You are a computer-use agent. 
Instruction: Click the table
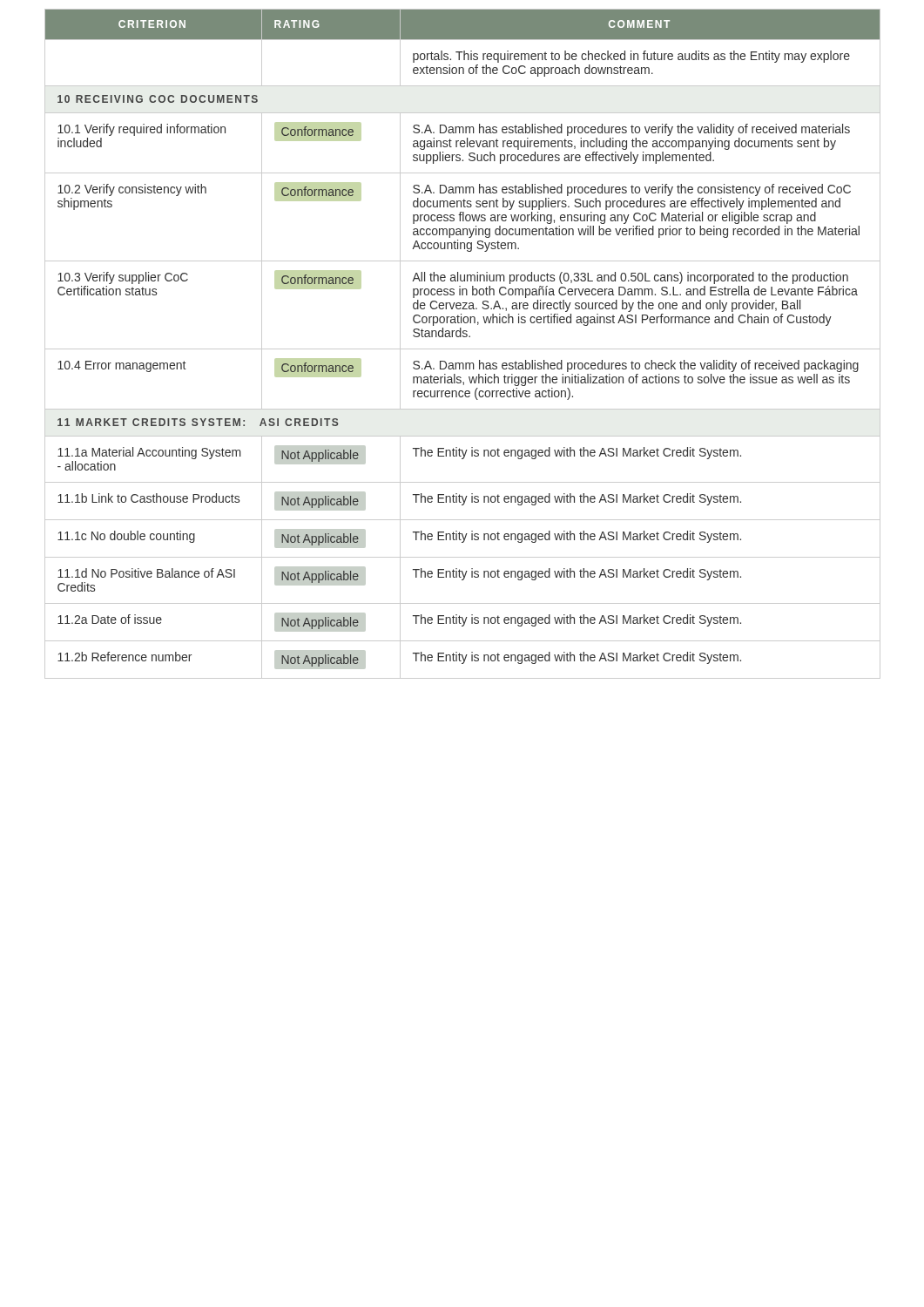coord(462,344)
